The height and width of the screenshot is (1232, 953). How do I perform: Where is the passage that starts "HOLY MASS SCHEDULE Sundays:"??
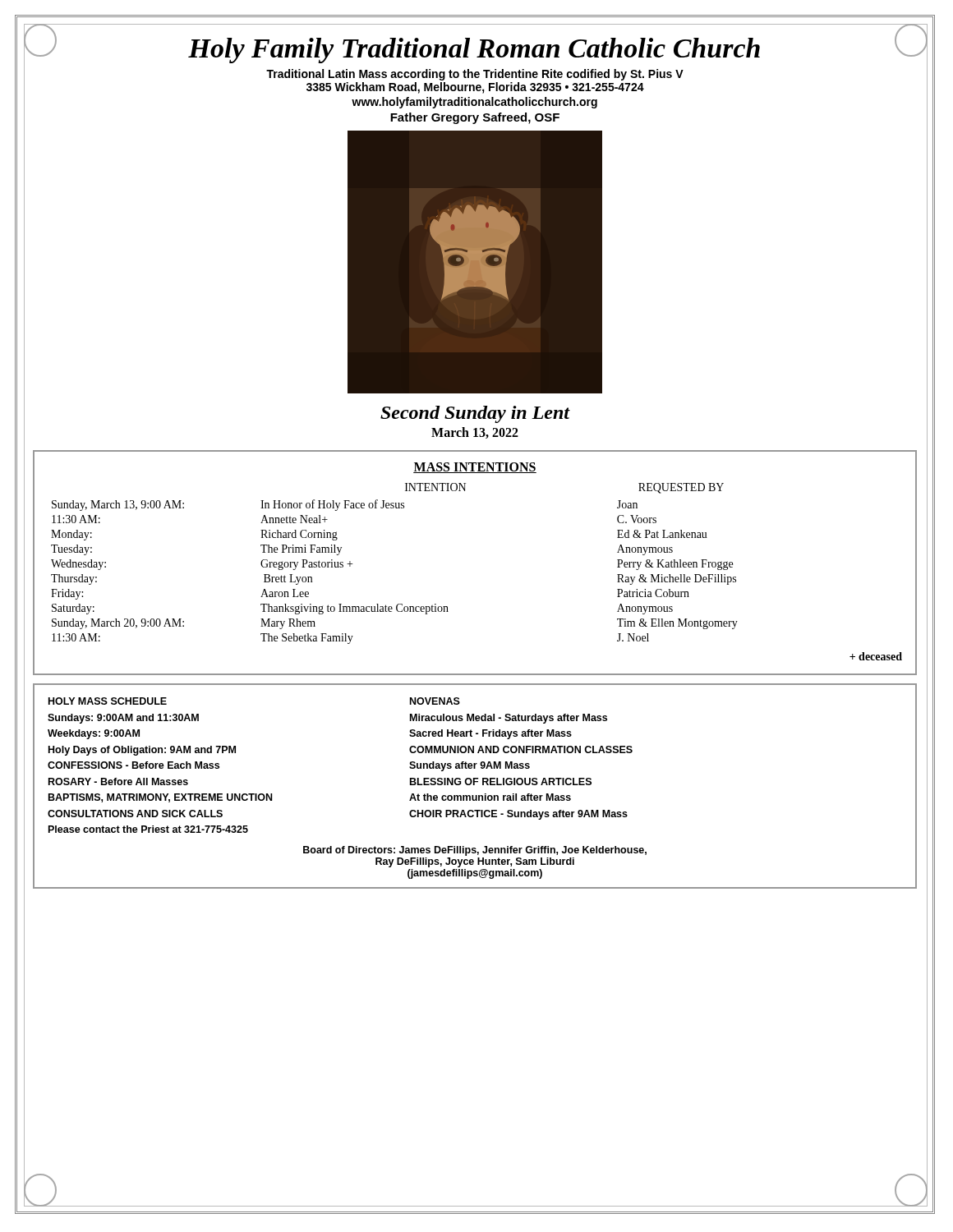click(475, 786)
